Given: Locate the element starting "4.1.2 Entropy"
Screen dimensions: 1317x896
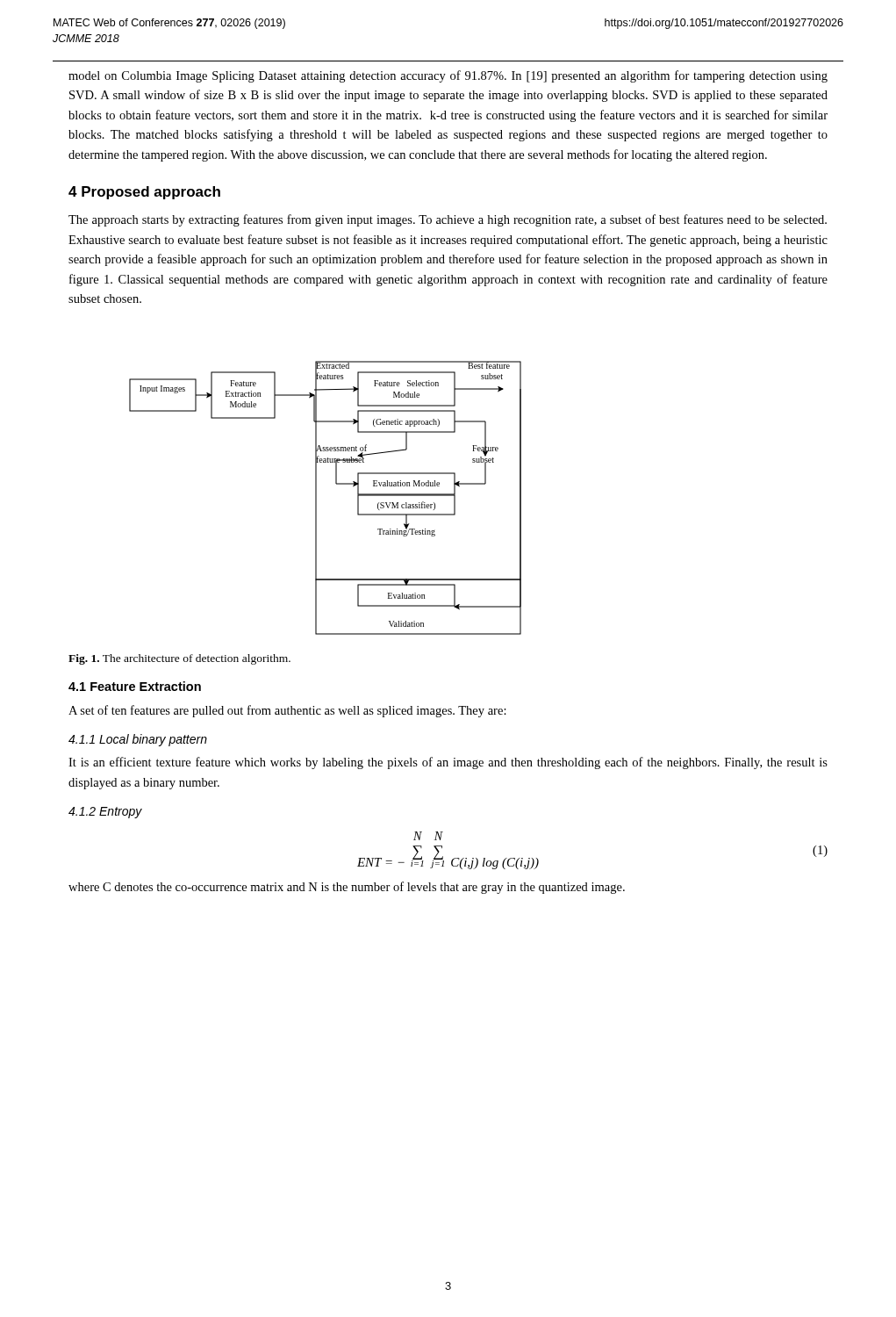Looking at the screenshot, I should [105, 811].
